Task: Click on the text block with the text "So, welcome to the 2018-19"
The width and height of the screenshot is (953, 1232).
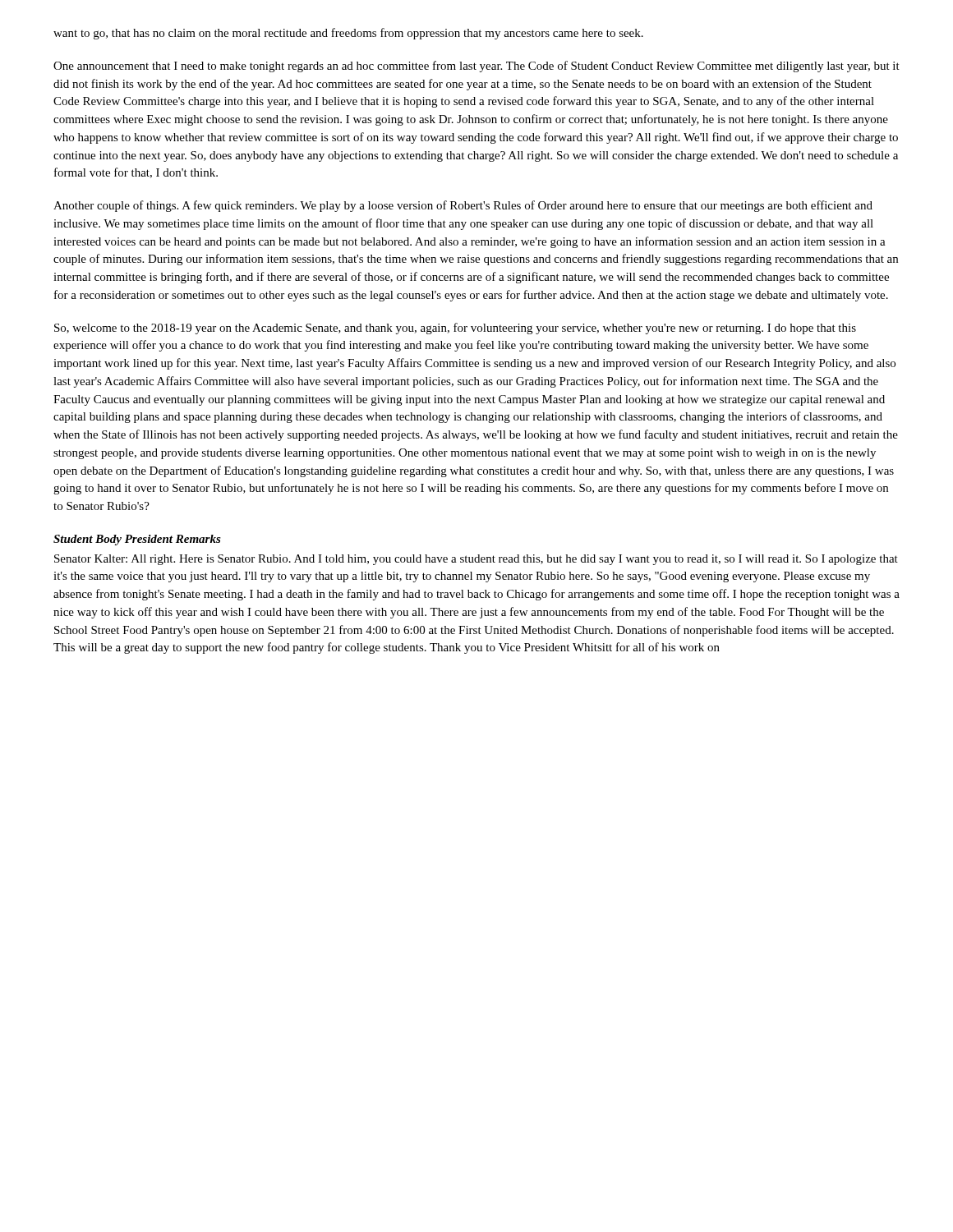Action: [x=476, y=417]
